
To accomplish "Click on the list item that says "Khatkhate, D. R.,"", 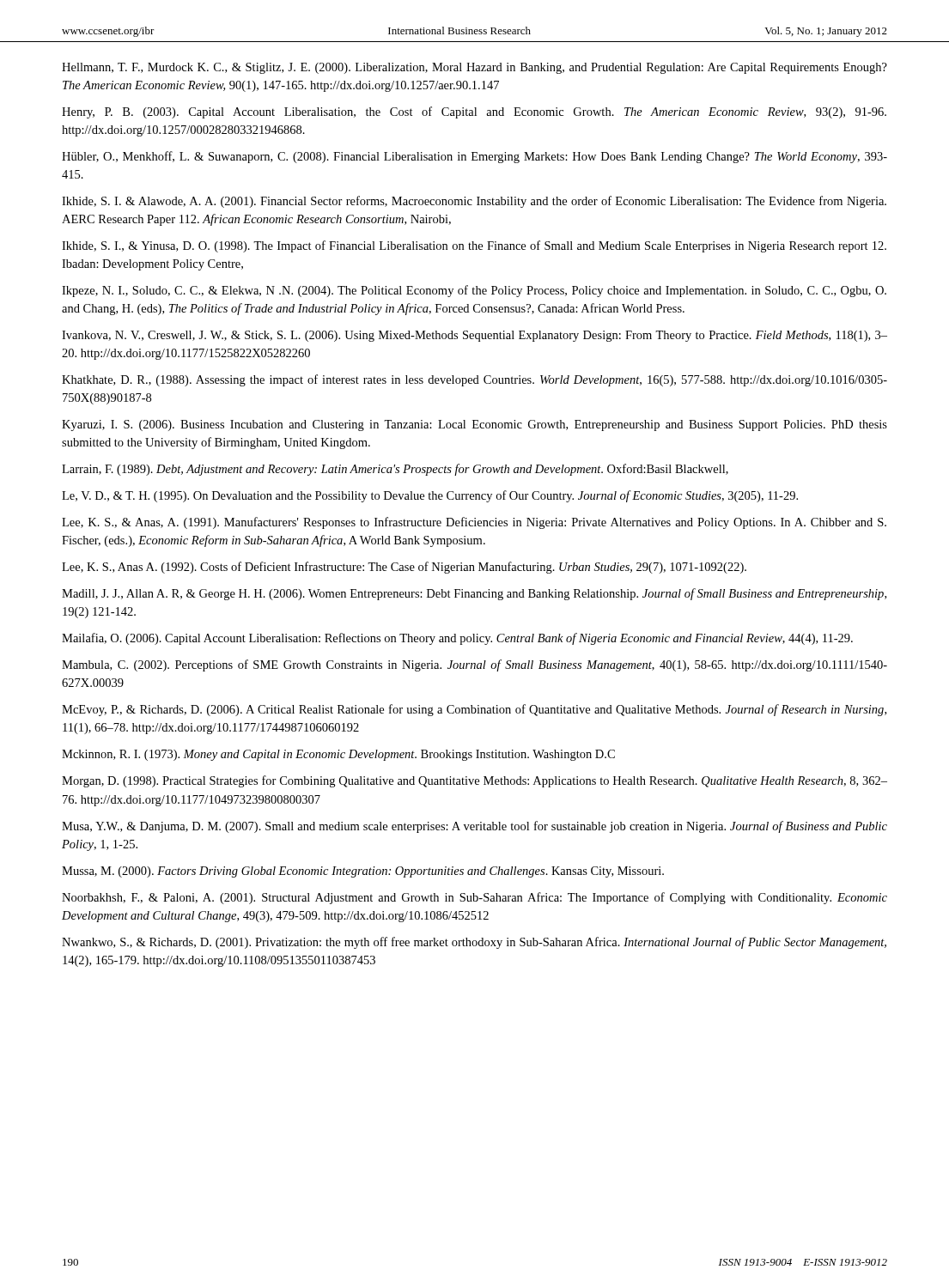I will tap(474, 389).
